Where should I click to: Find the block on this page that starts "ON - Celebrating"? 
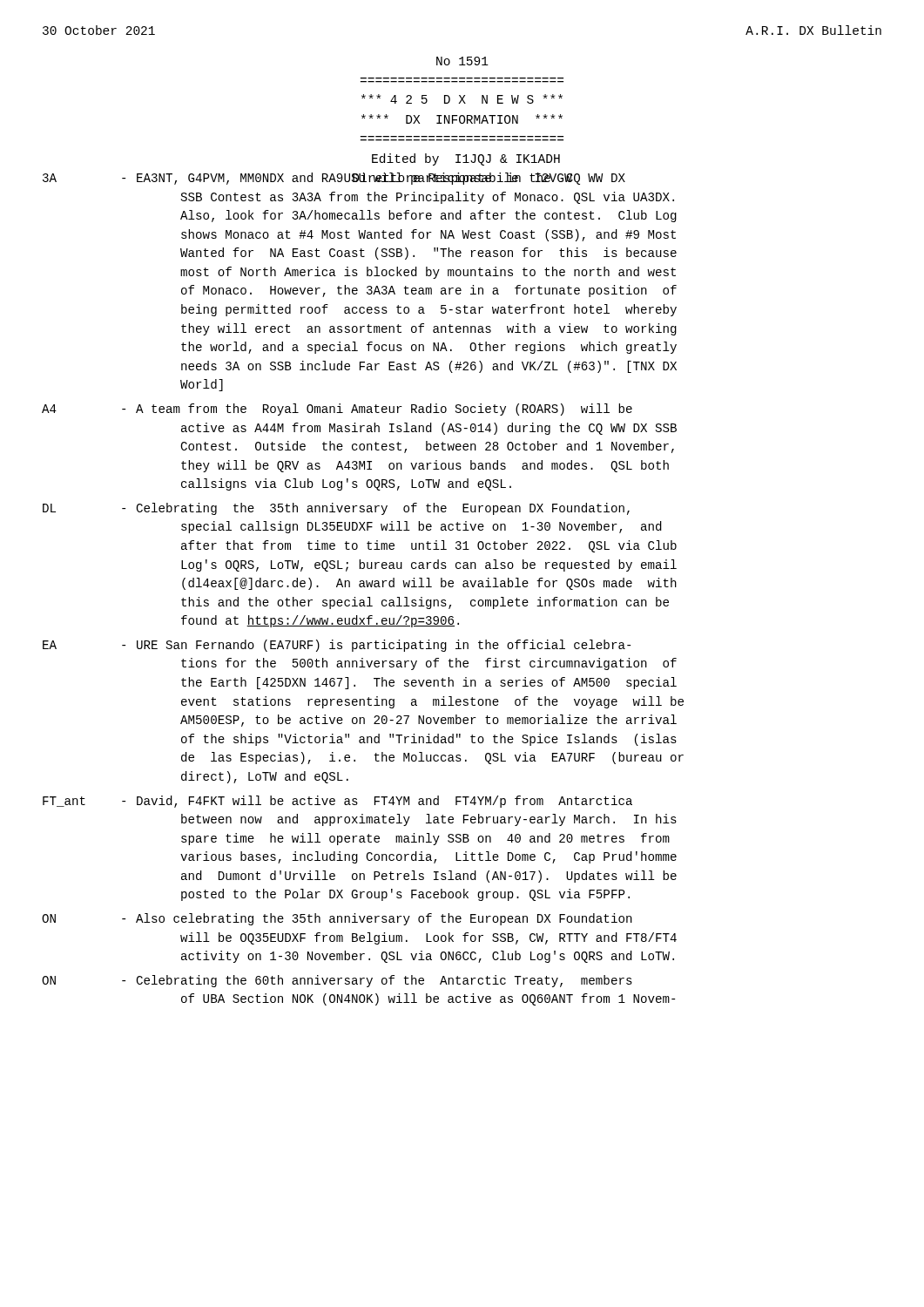tap(462, 991)
